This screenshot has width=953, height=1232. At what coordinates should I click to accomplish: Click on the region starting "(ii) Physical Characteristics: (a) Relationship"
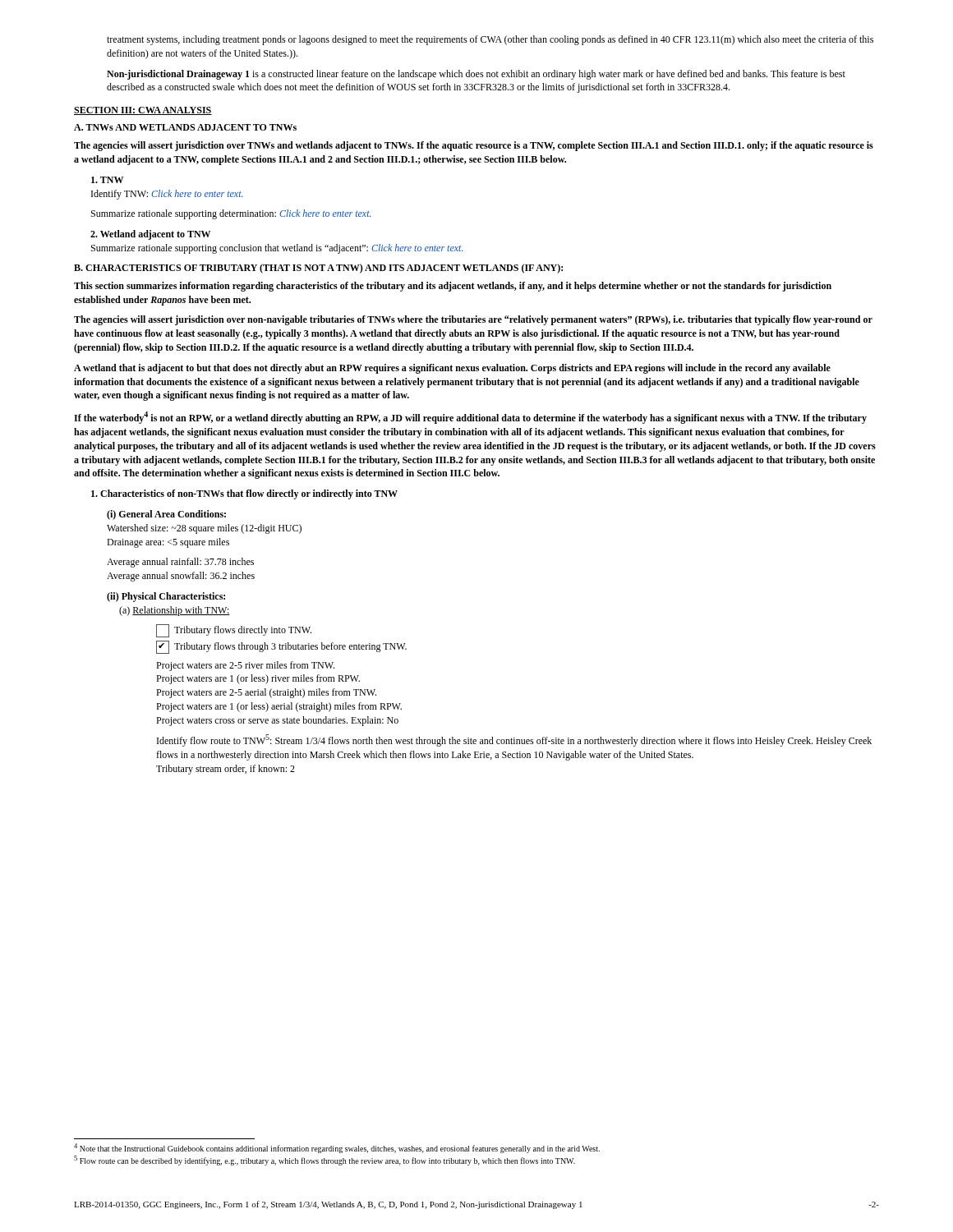[x=166, y=597]
